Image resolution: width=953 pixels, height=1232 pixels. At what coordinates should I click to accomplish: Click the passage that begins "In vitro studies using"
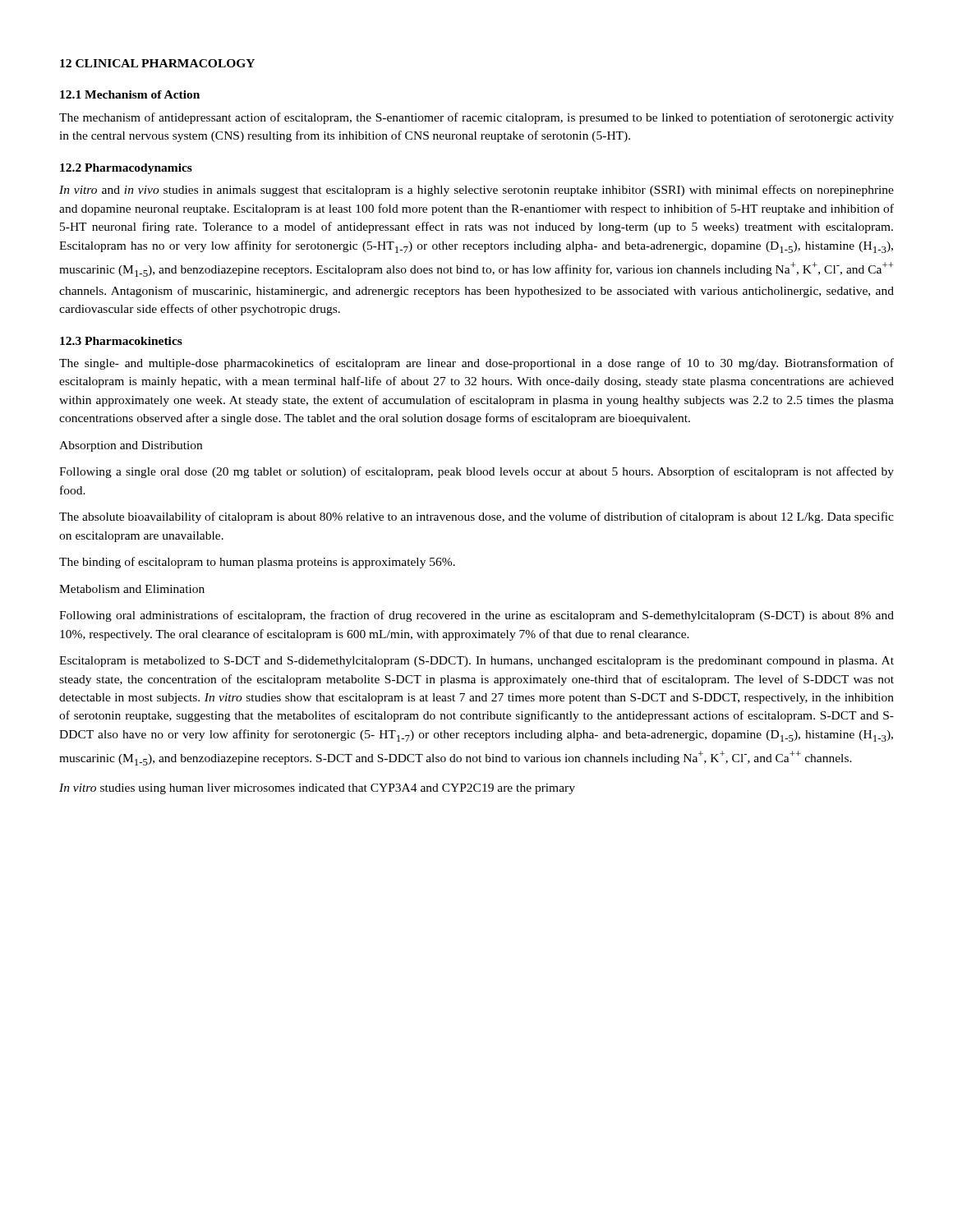[x=317, y=787]
